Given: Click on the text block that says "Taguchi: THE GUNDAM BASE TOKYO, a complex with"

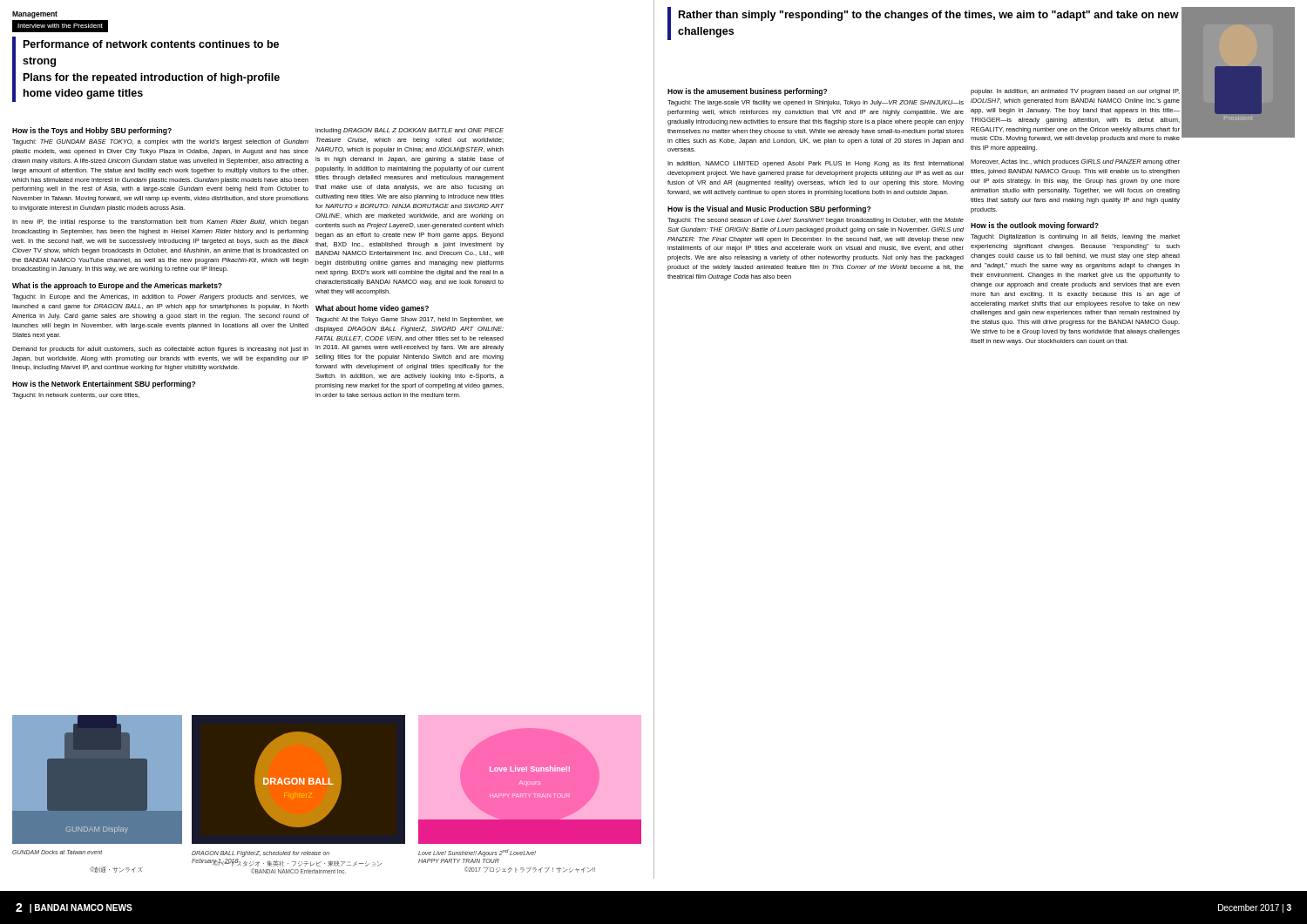Looking at the screenshot, I should [160, 175].
